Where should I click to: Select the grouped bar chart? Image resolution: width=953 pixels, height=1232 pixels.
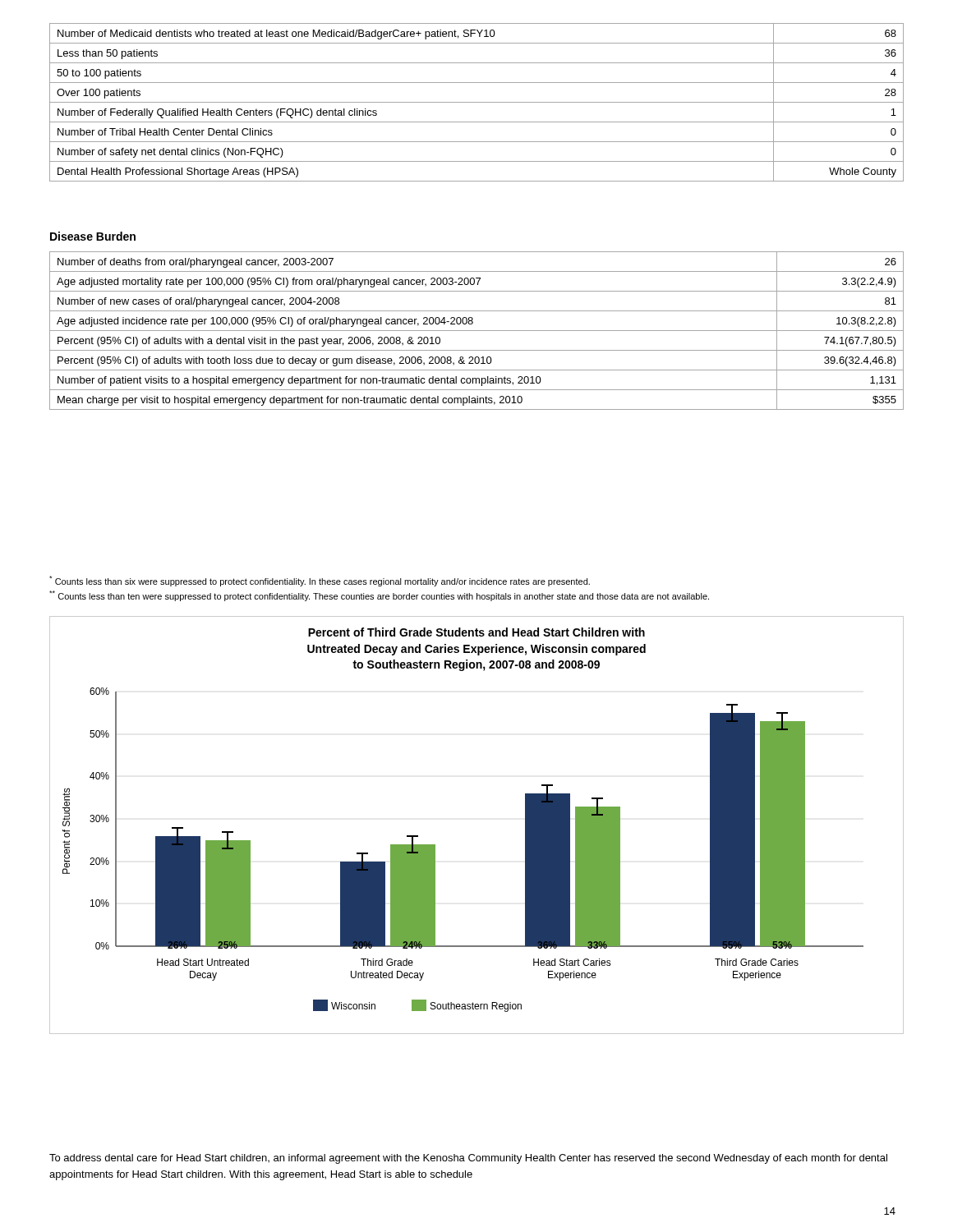click(x=476, y=825)
